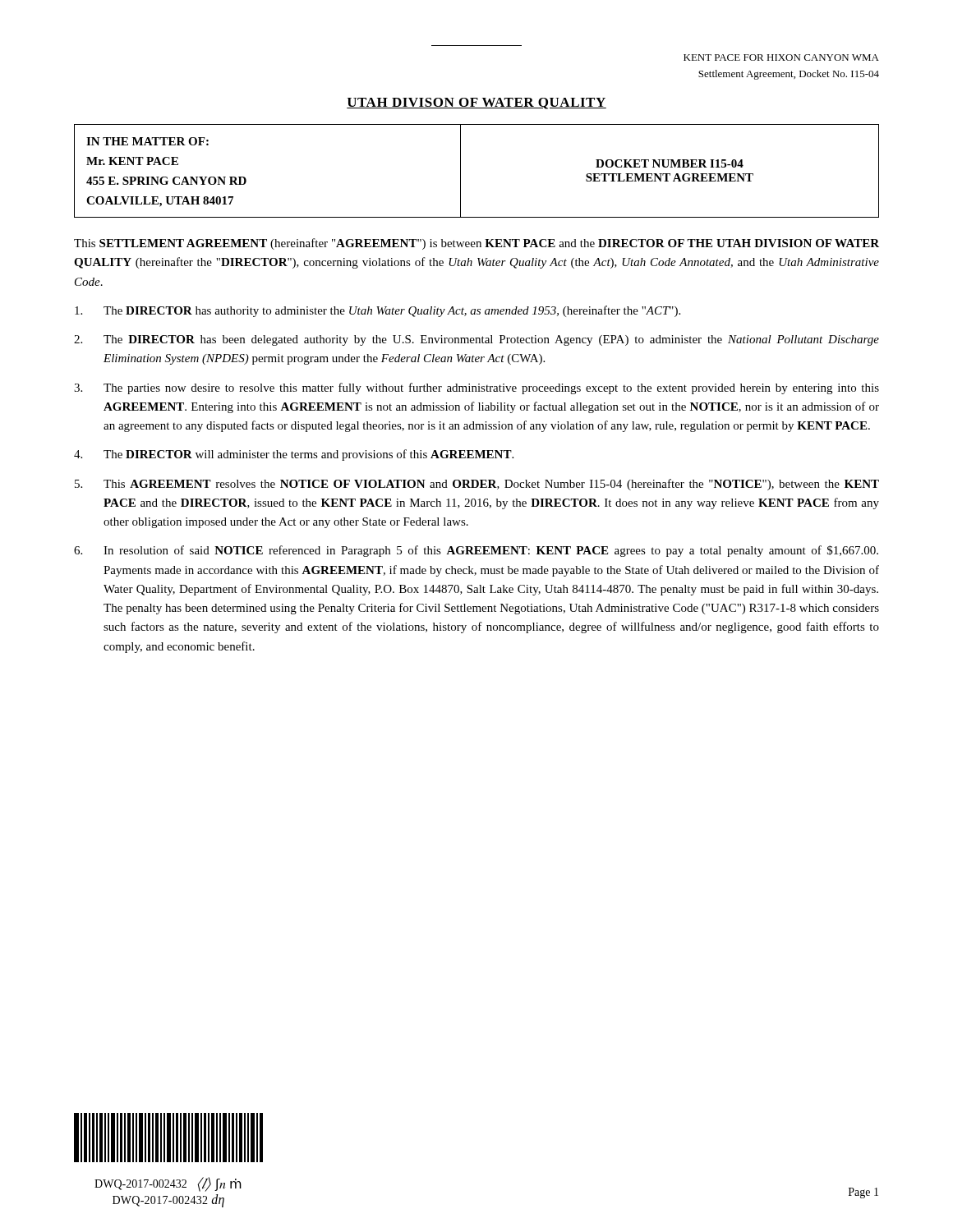Point to the passage starting "3. The parties now"
The width and height of the screenshot is (953, 1232).
pos(476,407)
